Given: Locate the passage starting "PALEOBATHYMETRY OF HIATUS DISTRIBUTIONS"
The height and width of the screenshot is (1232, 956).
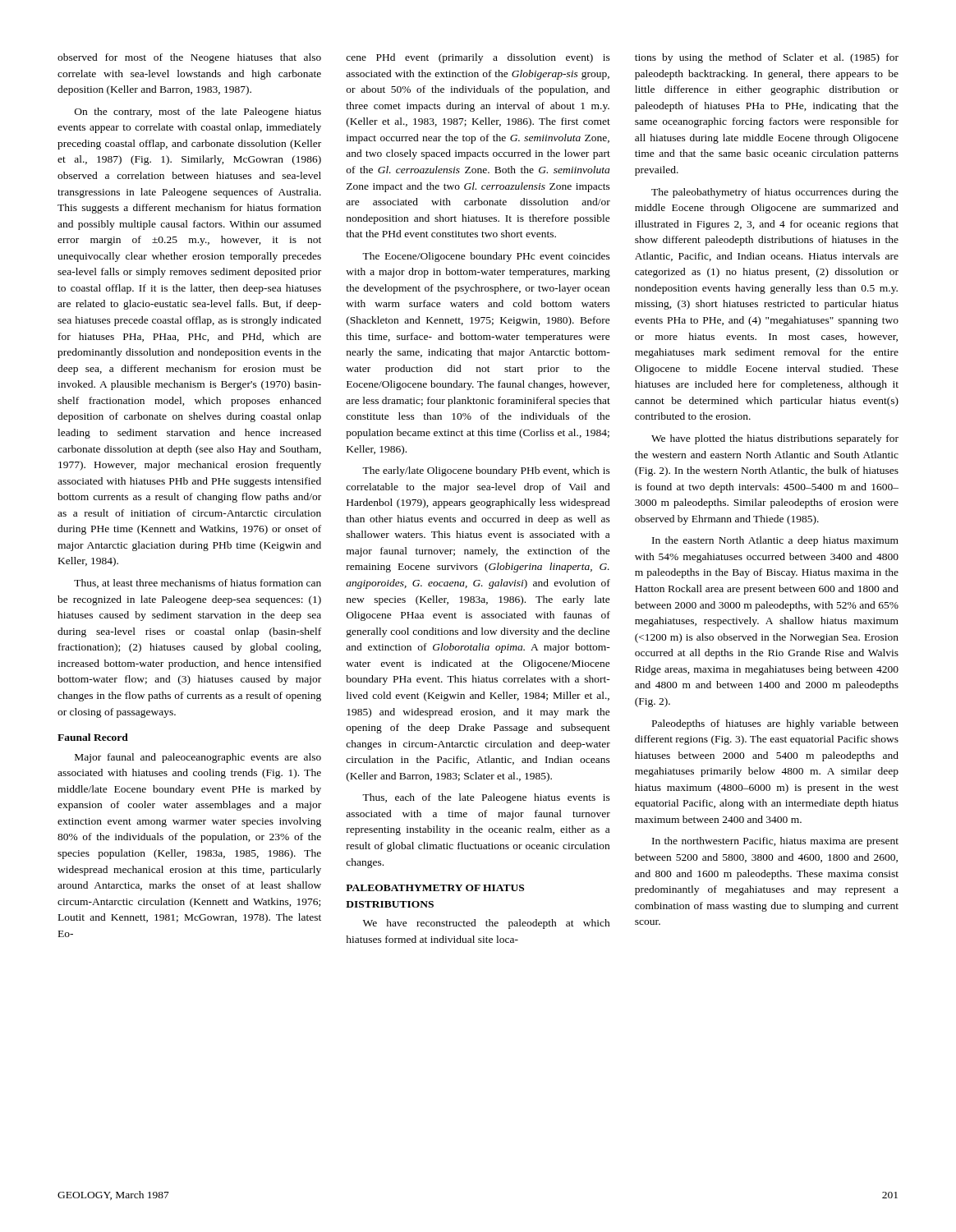Looking at the screenshot, I should 478,896.
